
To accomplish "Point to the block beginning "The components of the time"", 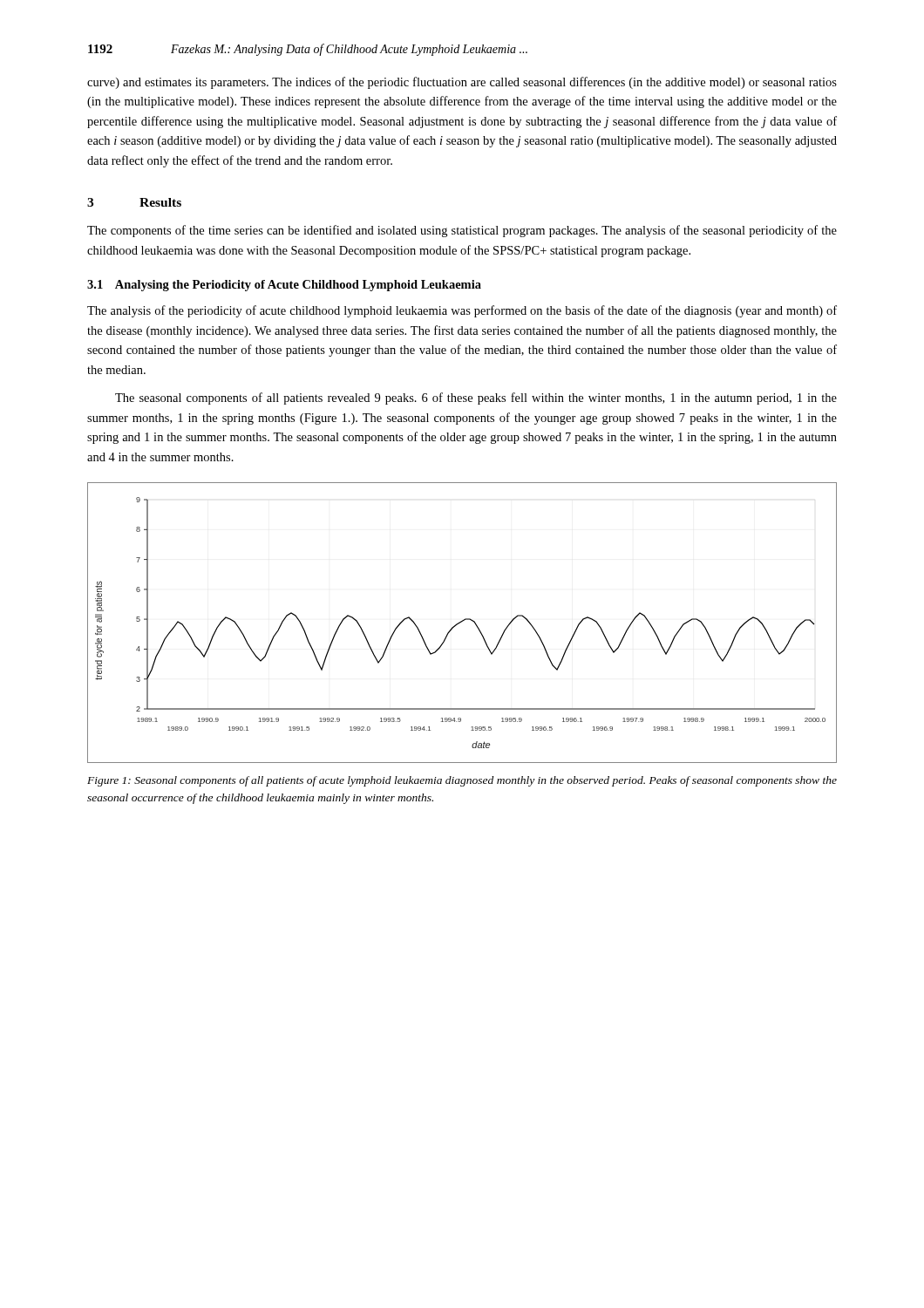I will click(462, 240).
